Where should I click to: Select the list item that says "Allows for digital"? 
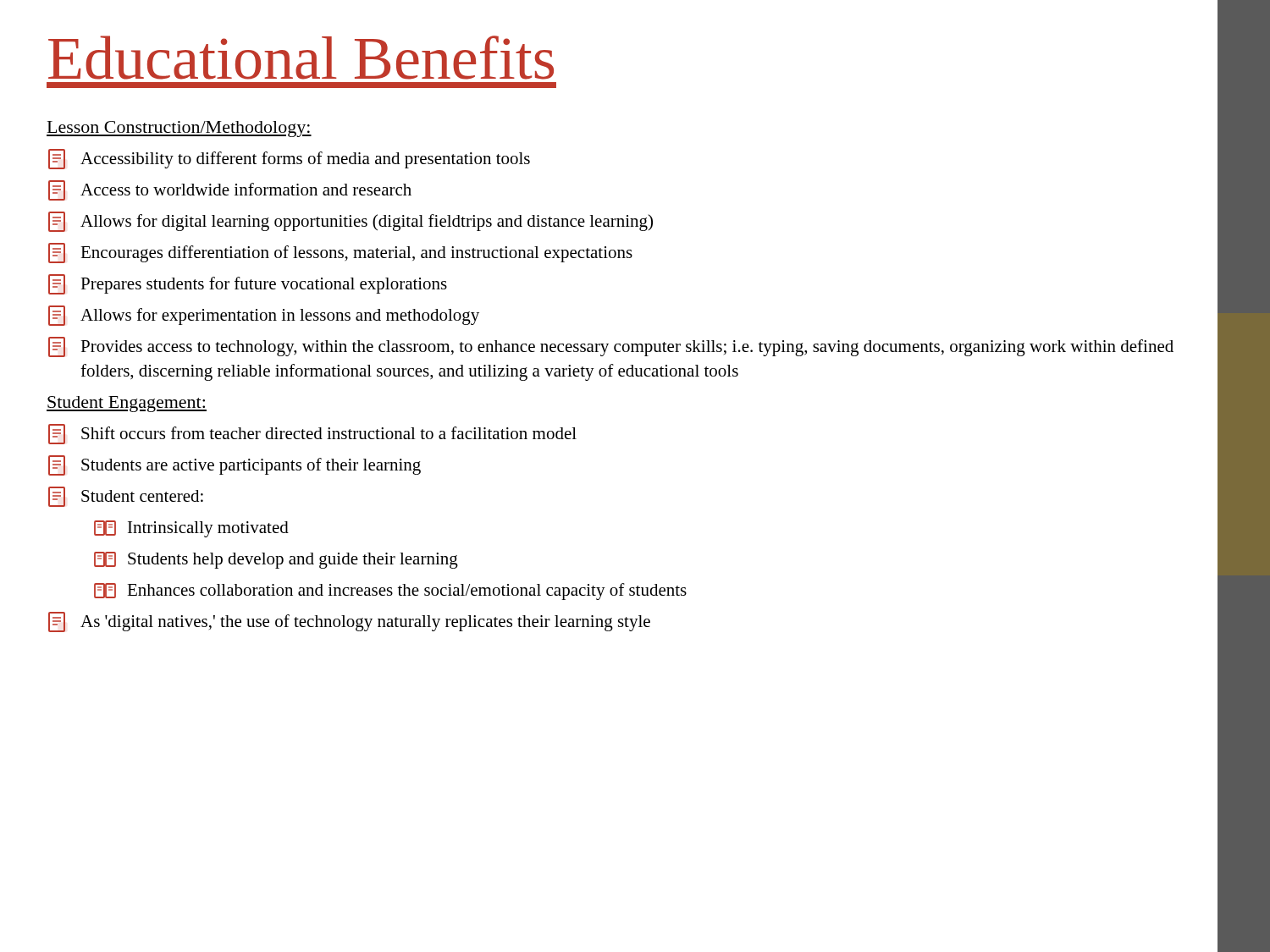click(x=620, y=222)
